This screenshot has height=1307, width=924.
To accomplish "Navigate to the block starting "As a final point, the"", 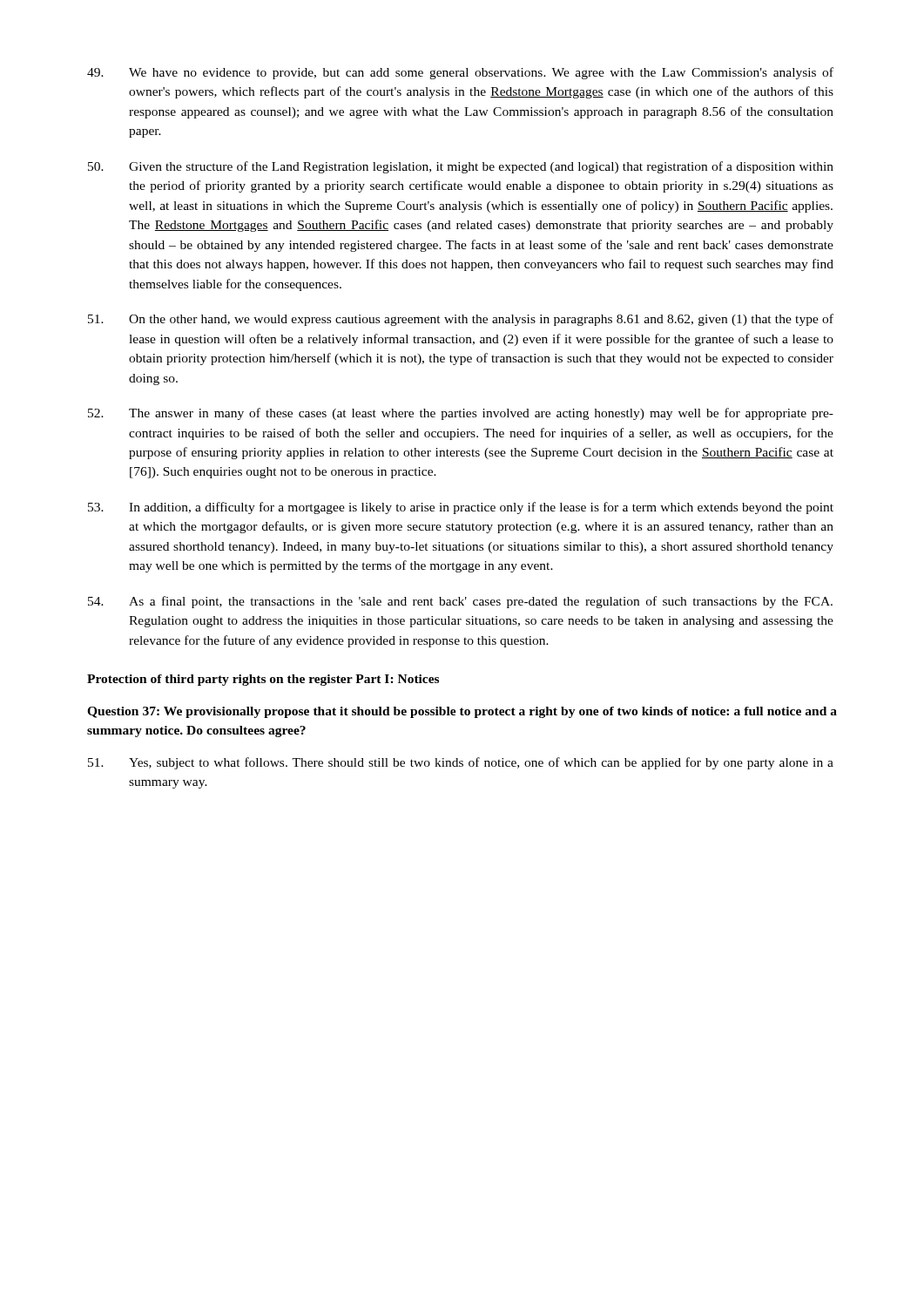I will (x=460, y=621).
